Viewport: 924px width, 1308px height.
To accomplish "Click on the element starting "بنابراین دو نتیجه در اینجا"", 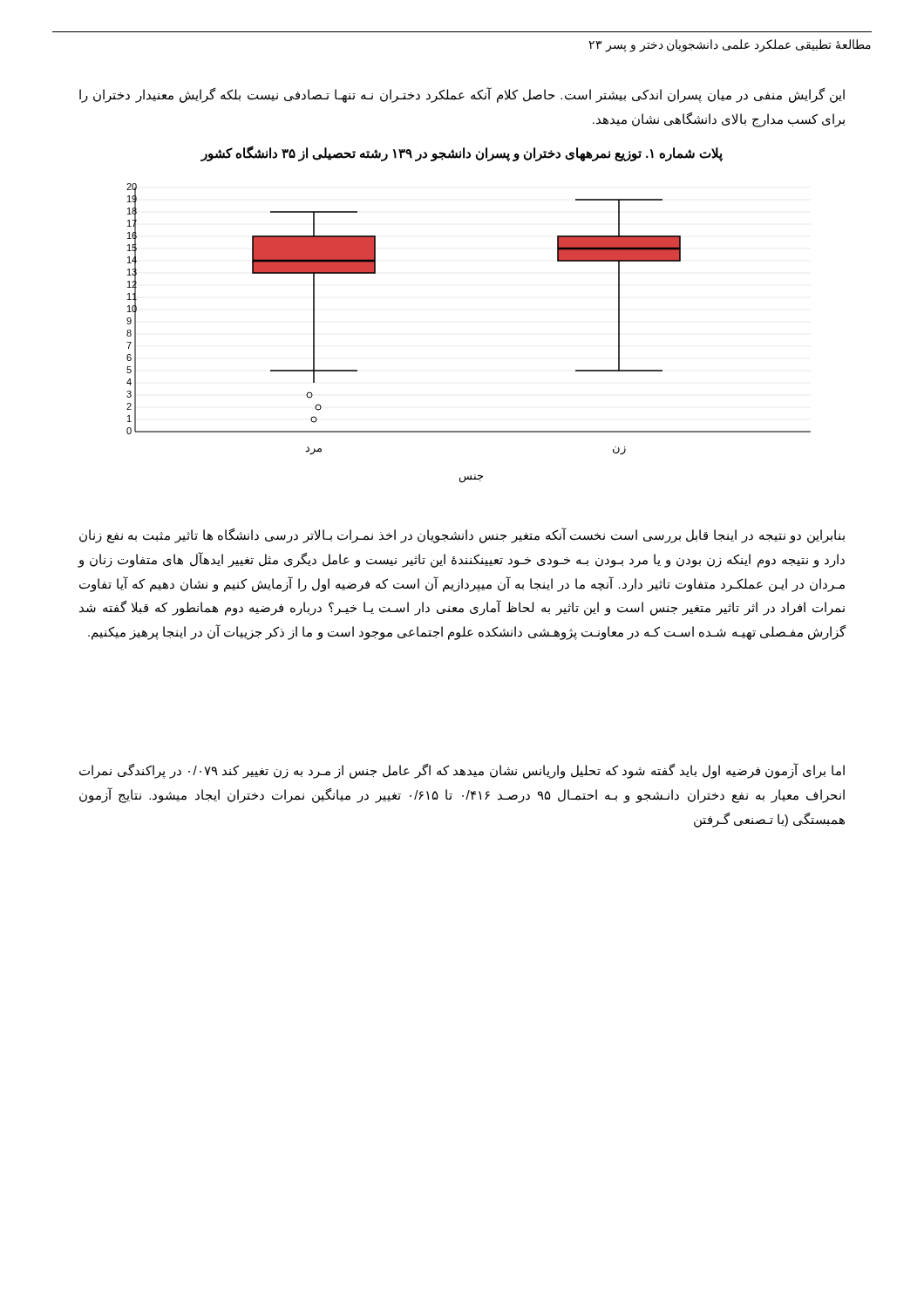I will 462,583.
